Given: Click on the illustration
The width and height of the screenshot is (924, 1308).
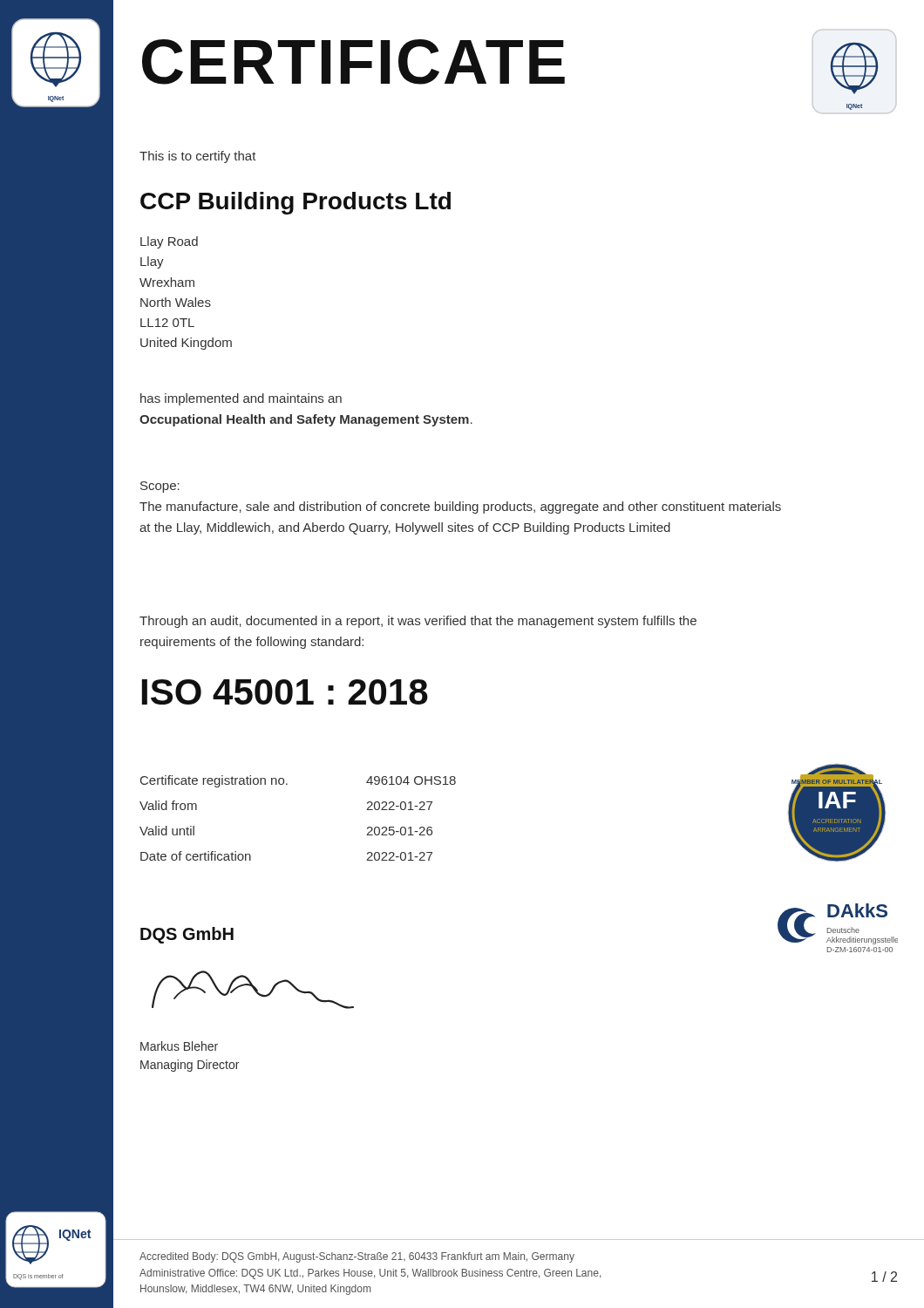Looking at the screenshot, I should click(x=261, y=991).
